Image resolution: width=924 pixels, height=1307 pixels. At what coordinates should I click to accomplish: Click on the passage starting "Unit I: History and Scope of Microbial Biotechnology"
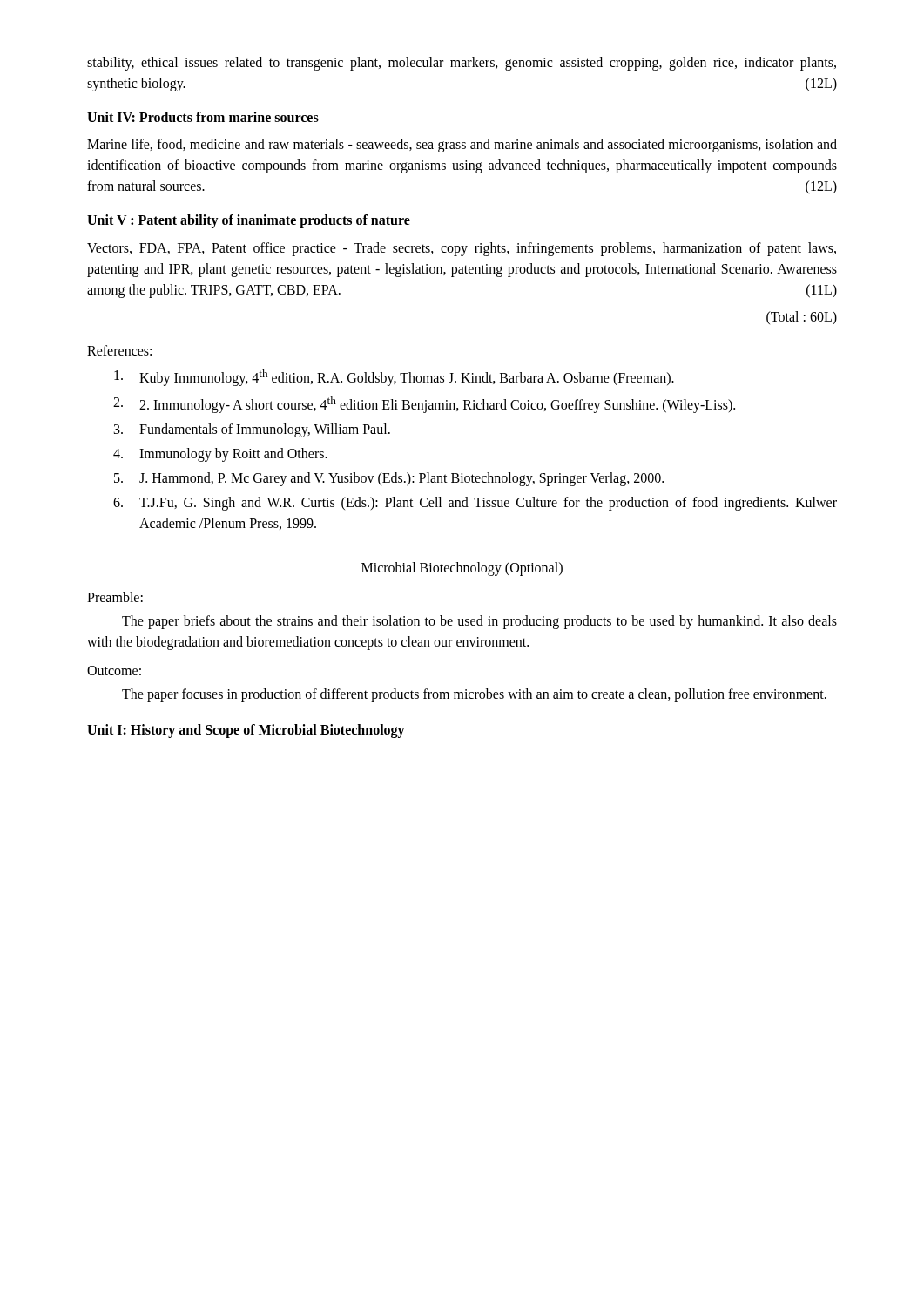tap(246, 730)
